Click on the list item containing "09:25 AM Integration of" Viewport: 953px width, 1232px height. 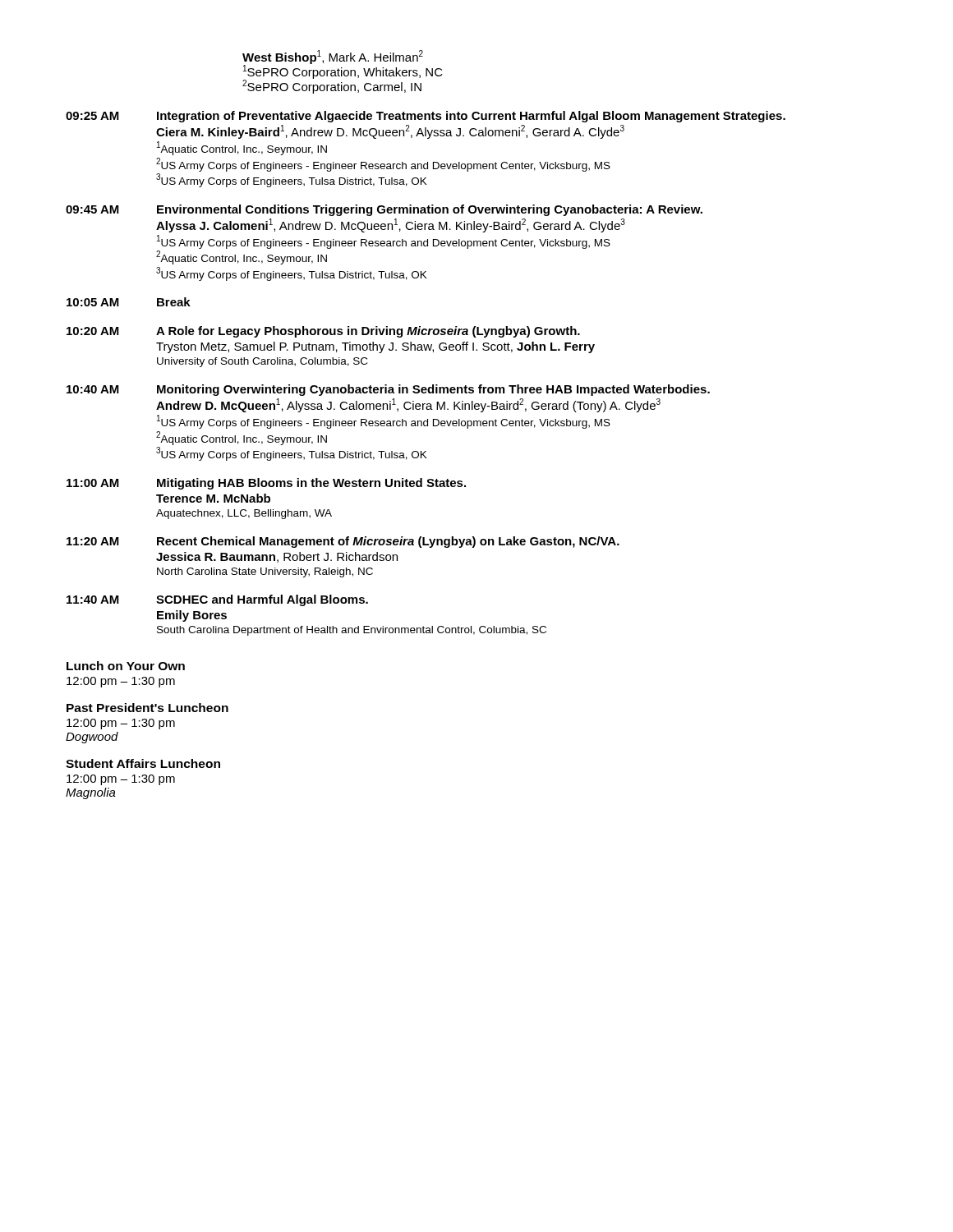pyautogui.click(x=426, y=117)
